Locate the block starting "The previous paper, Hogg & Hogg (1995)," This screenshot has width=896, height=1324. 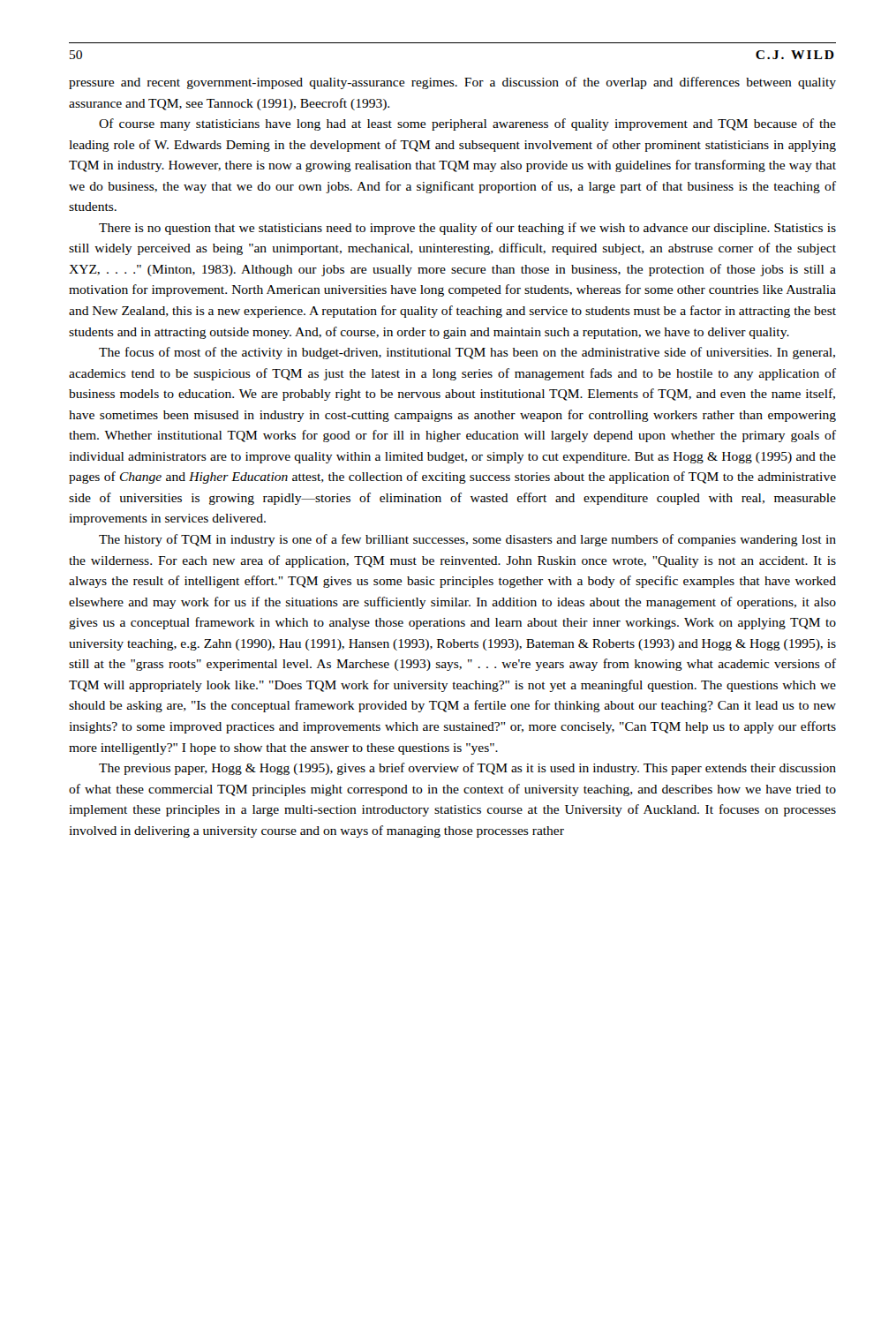pos(452,799)
